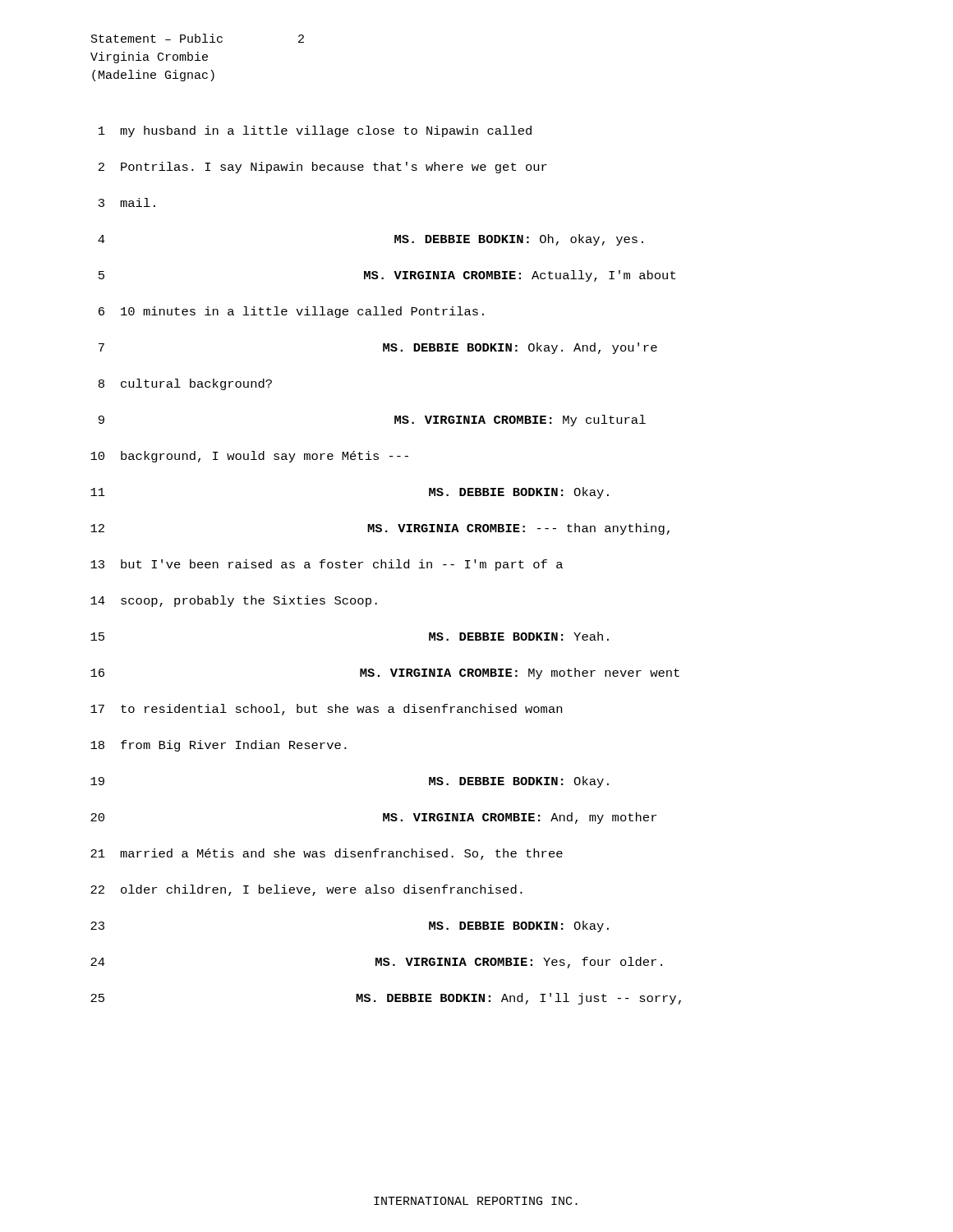Point to the text block starting "19 MS. DEBBIE BODKIN: Okay."
The height and width of the screenshot is (1232, 953).
tap(485, 782)
